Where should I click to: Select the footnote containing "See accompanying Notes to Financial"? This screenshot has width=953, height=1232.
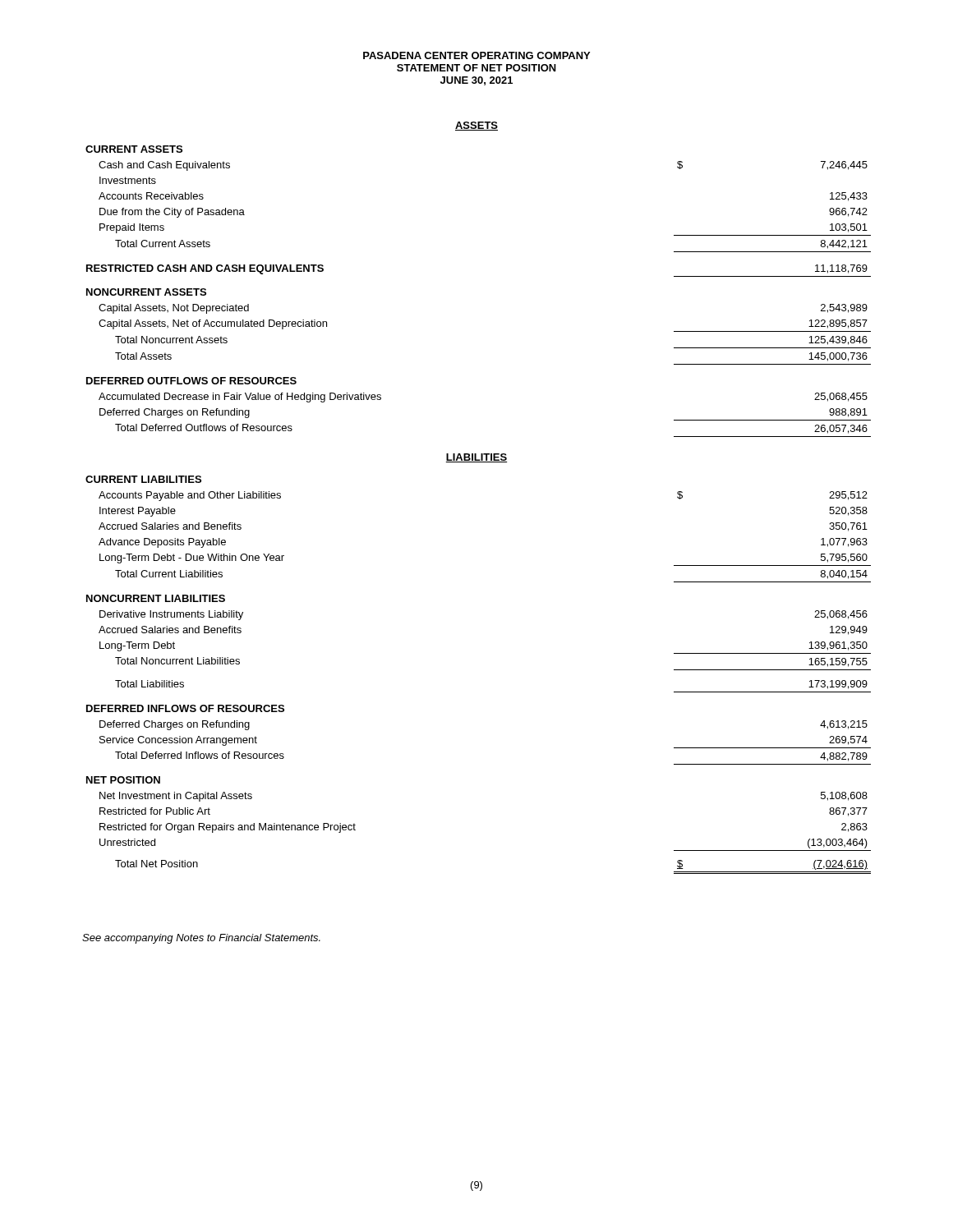pos(202,937)
